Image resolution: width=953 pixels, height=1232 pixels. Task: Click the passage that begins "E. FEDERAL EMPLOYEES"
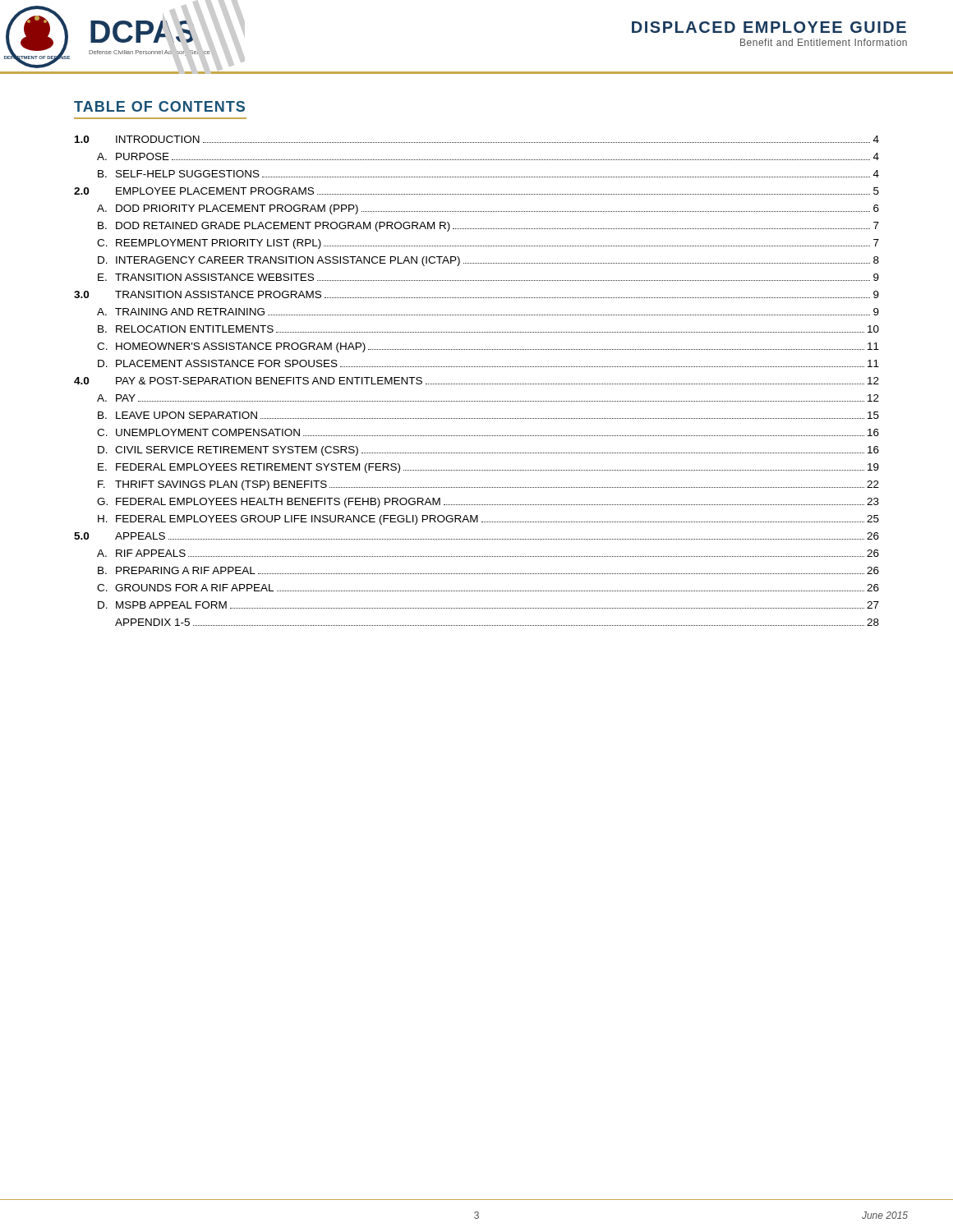click(x=476, y=467)
